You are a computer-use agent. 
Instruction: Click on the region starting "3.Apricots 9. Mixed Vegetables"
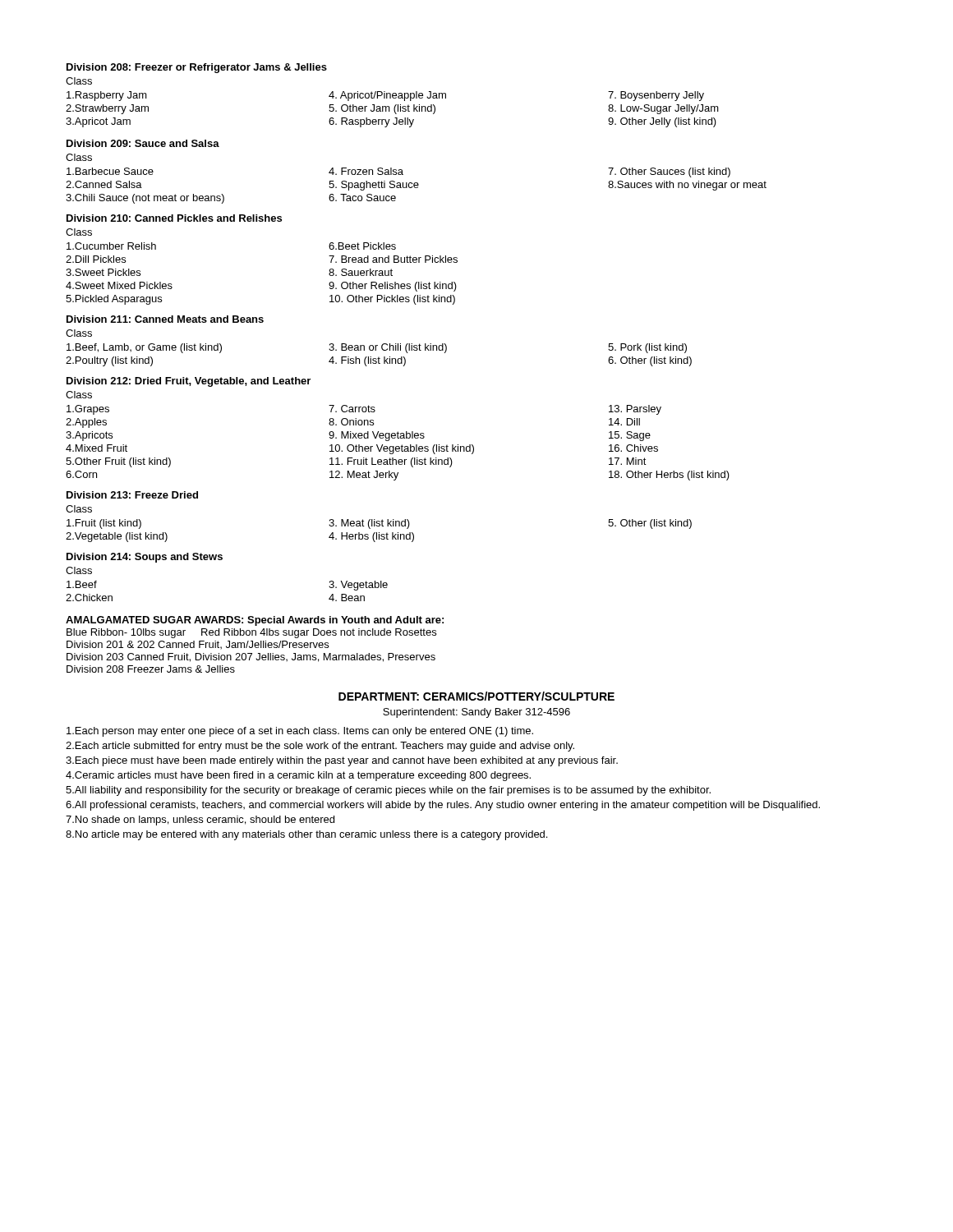click(x=476, y=435)
